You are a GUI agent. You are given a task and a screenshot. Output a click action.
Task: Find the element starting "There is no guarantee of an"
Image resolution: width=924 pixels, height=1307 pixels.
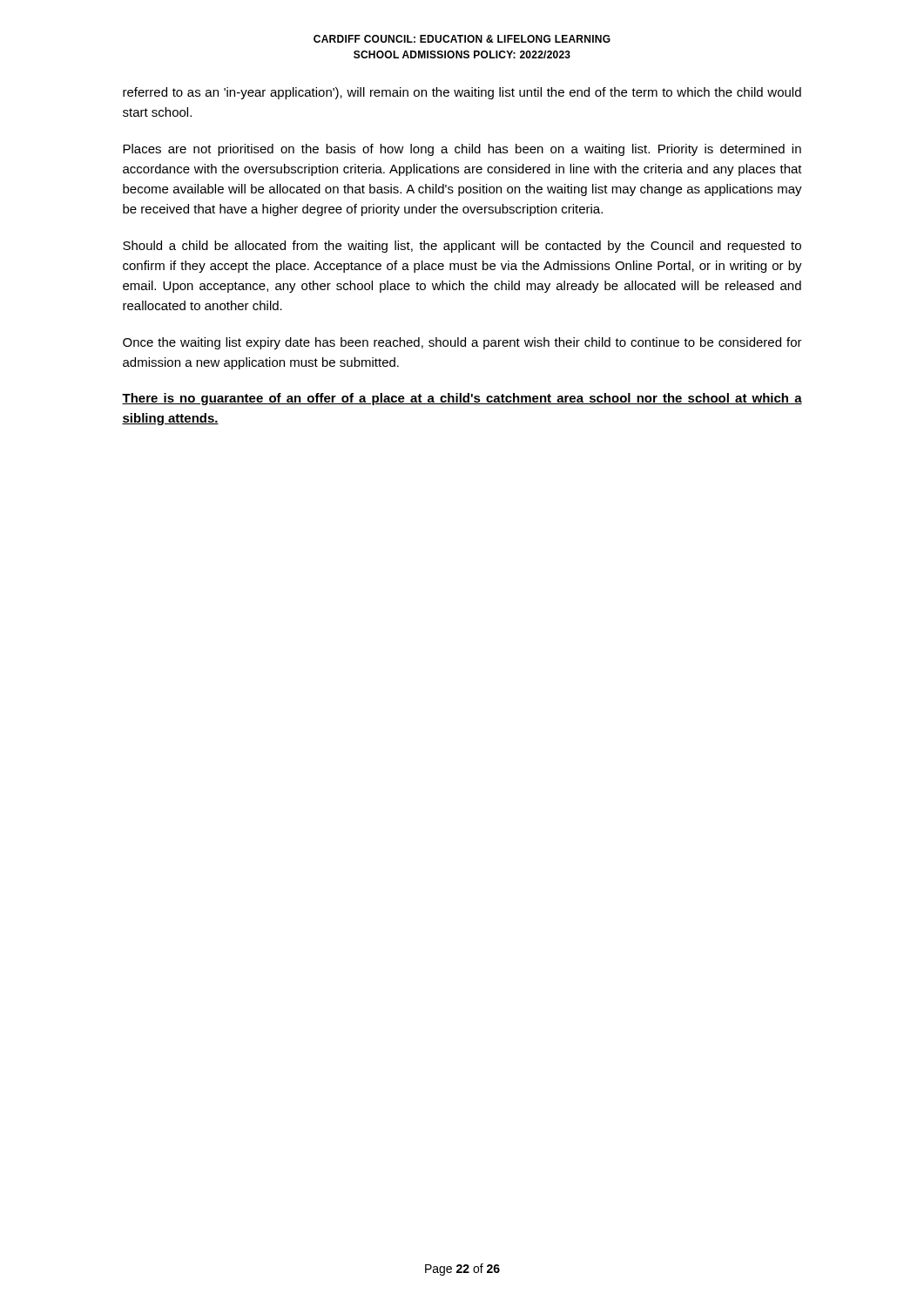[462, 408]
